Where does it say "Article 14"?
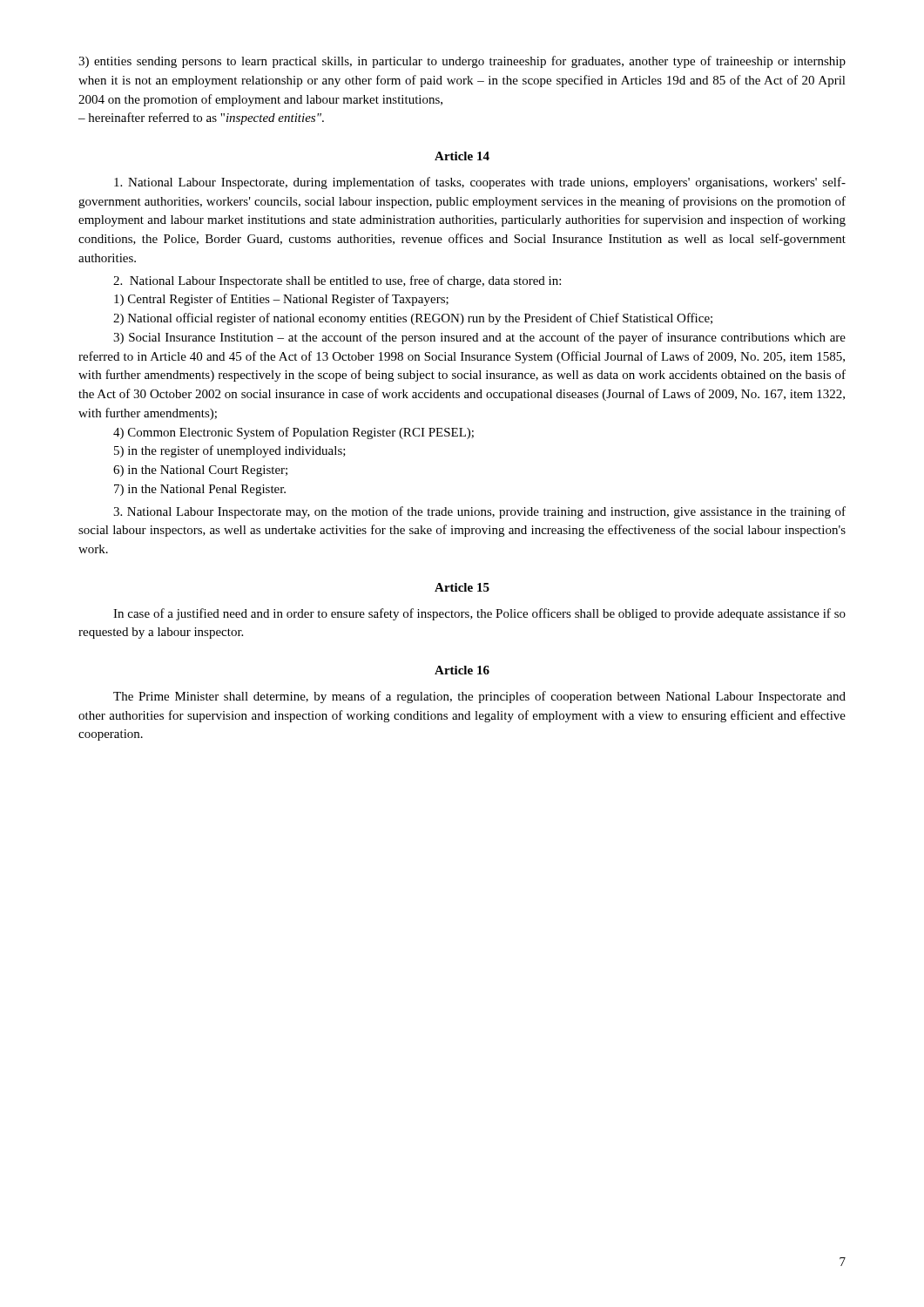This screenshot has width=924, height=1307. pyautogui.click(x=462, y=156)
